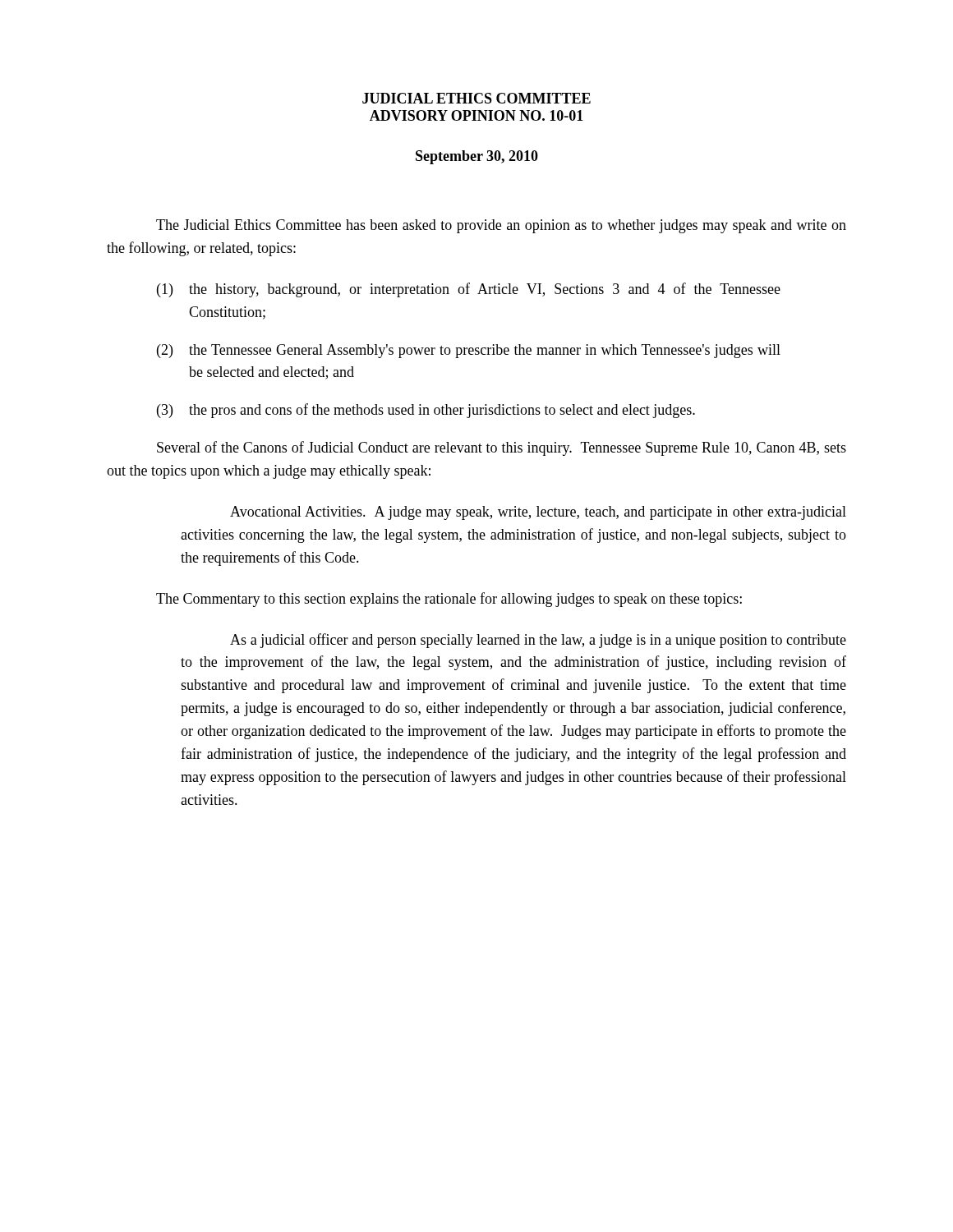Where is the passage that starts "The Commentary to this section explains"?
This screenshot has height=1232, width=953.
tap(450, 599)
